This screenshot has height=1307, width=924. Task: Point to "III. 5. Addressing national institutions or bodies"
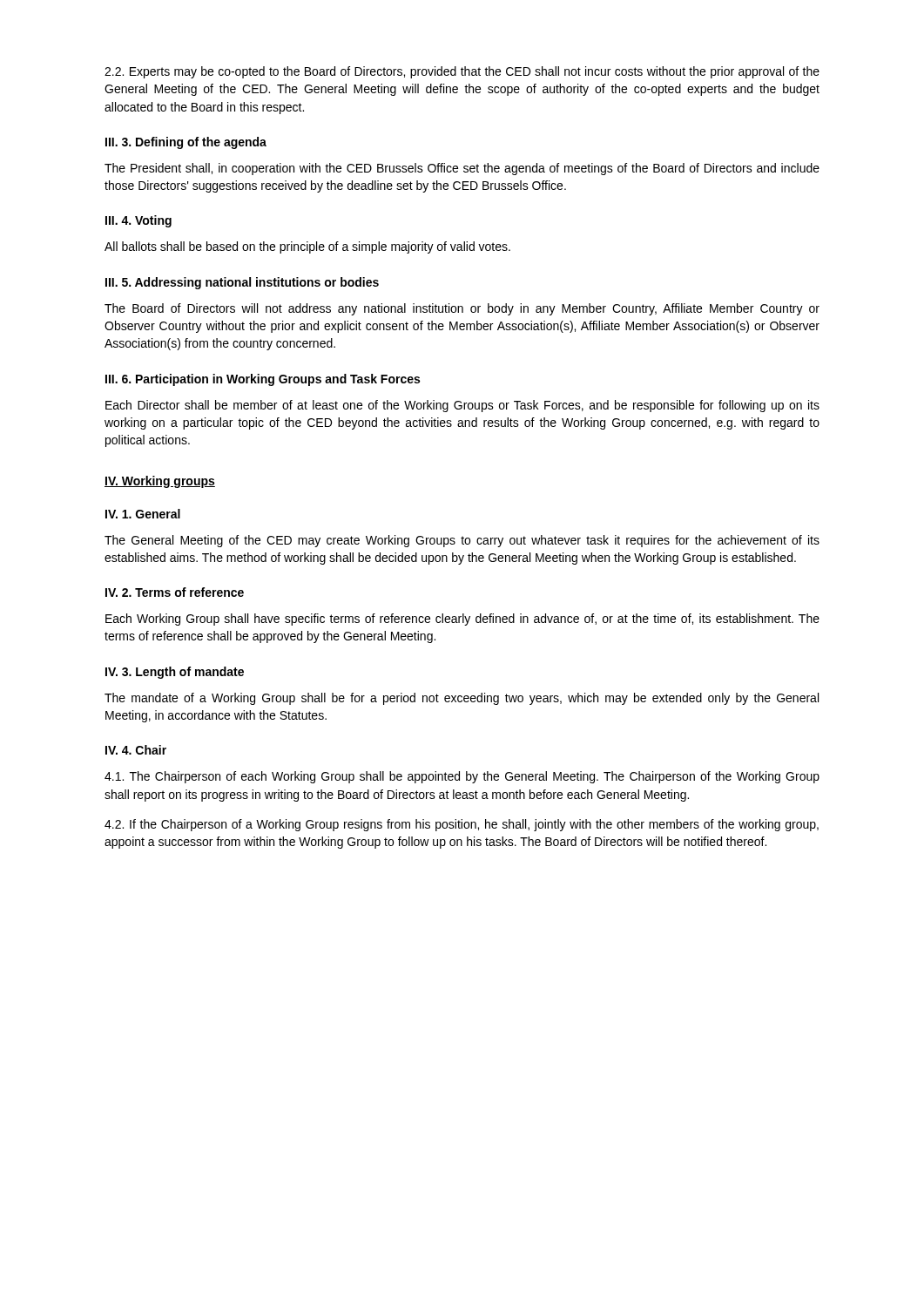pos(242,282)
